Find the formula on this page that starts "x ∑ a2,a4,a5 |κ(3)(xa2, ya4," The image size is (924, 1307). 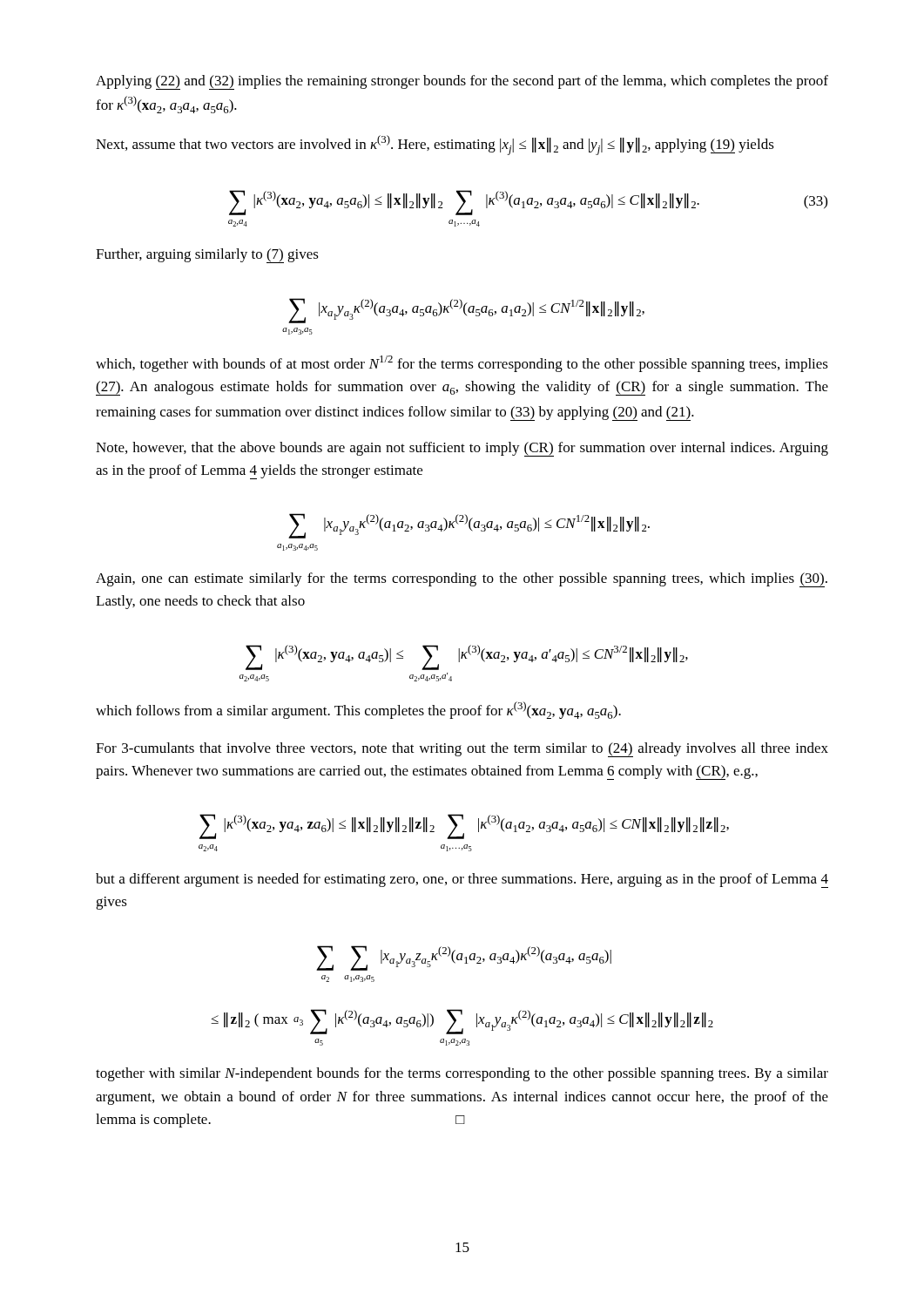[462, 655]
